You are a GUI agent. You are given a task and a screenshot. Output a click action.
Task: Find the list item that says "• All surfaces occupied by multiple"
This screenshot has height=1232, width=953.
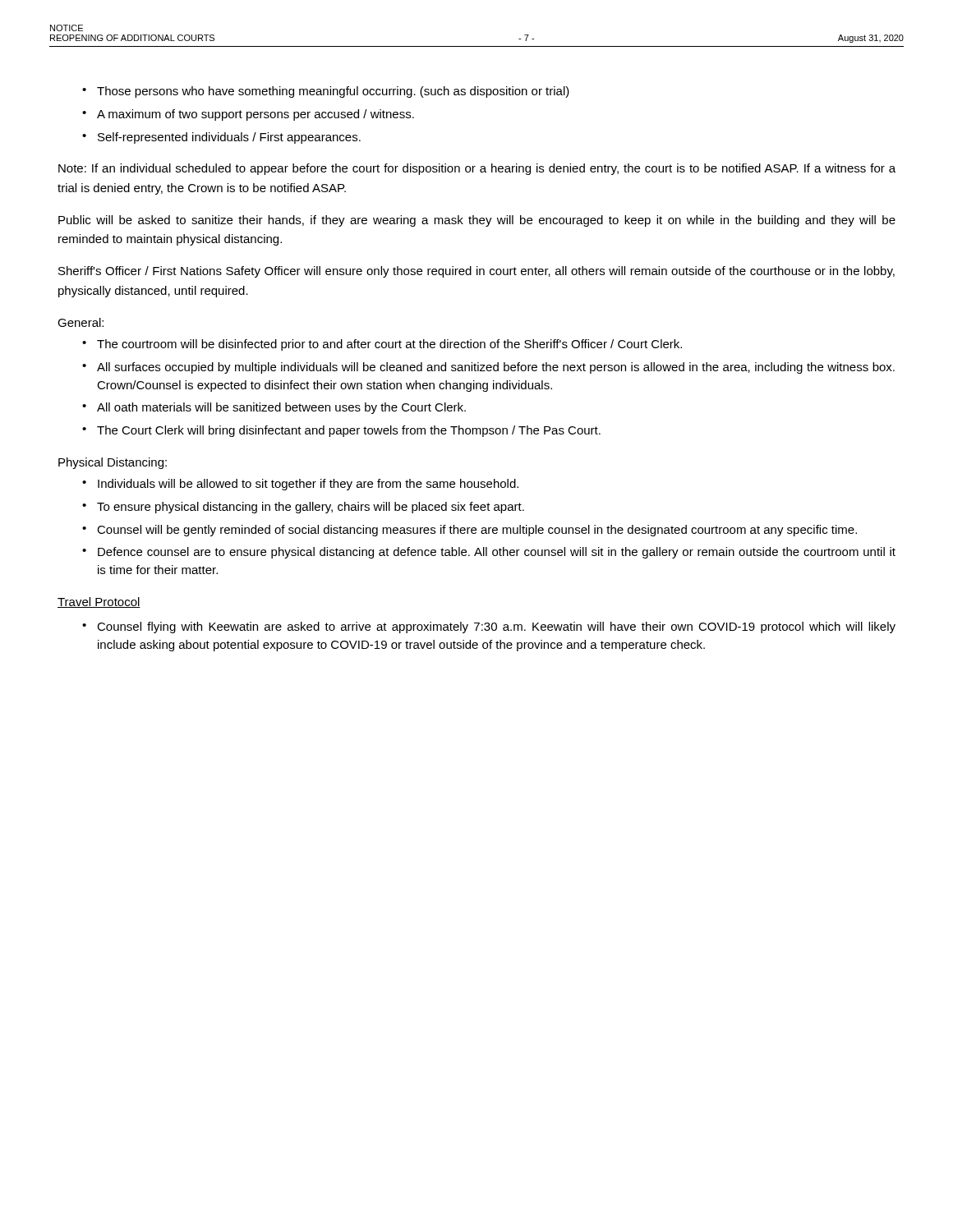pyautogui.click(x=489, y=376)
